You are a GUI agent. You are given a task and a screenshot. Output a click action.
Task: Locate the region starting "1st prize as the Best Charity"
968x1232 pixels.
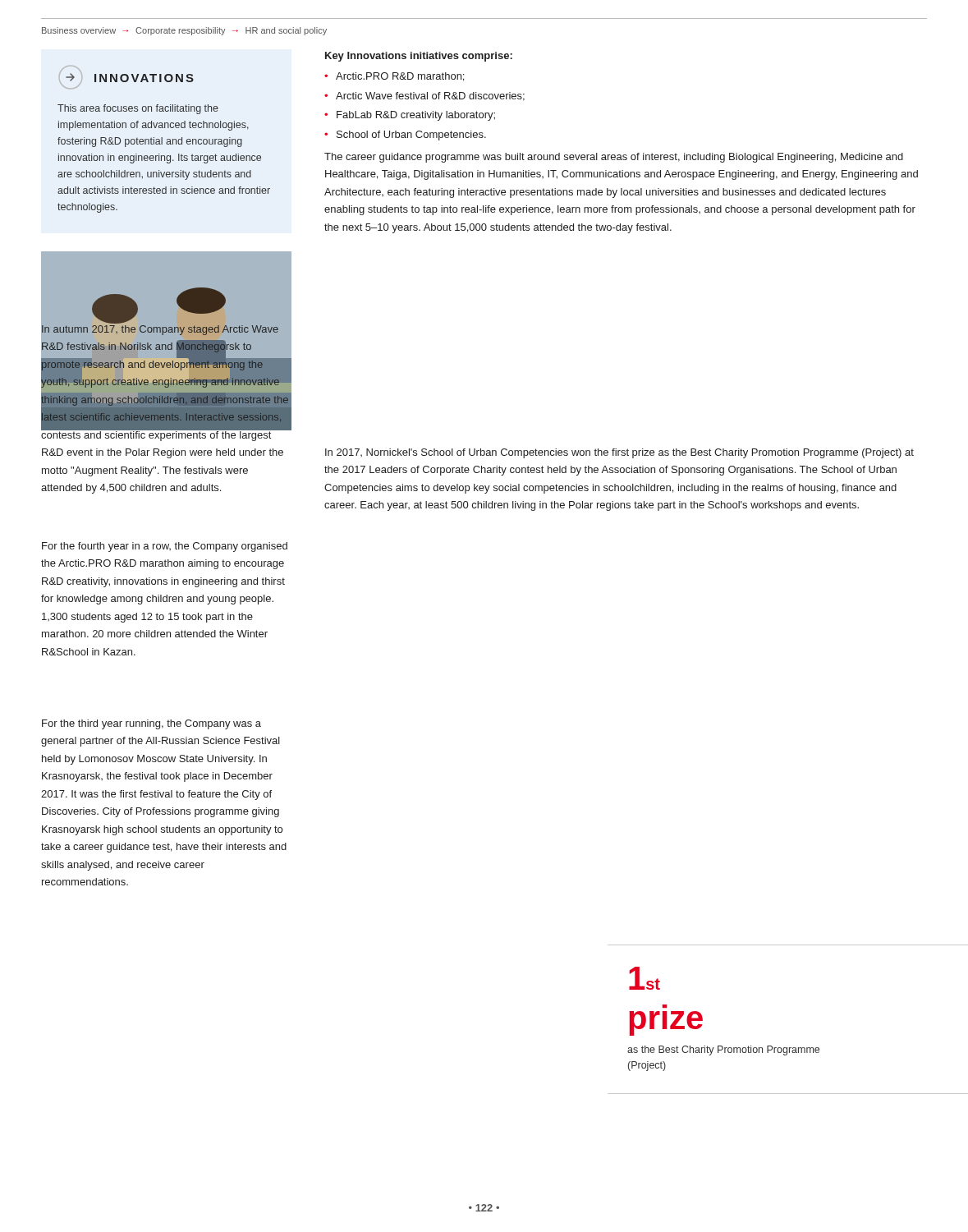tap(645, 978)
